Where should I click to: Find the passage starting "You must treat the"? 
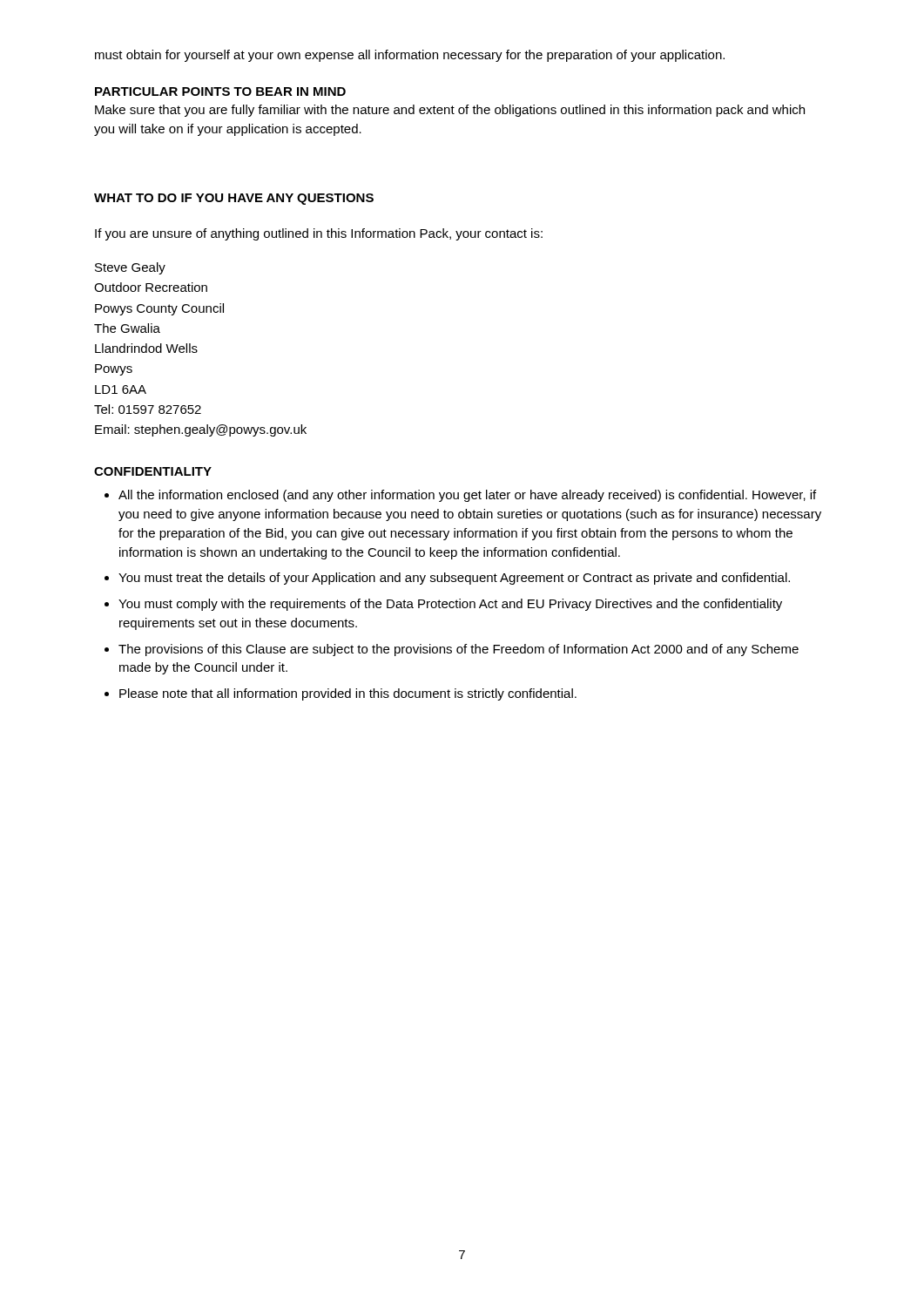[455, 577]
